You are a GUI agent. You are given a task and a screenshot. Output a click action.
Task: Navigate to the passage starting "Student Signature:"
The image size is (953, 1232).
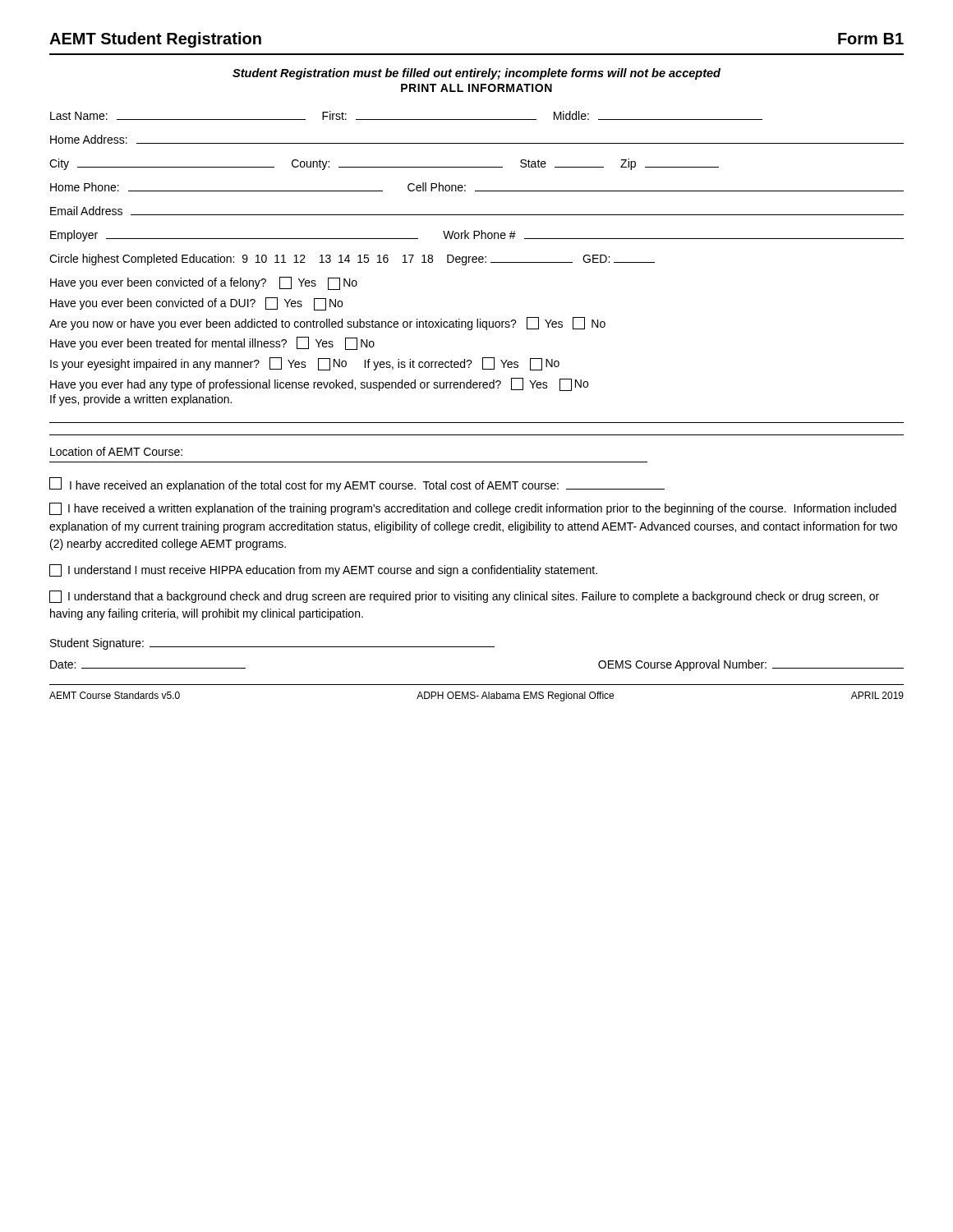click(272, 643)
